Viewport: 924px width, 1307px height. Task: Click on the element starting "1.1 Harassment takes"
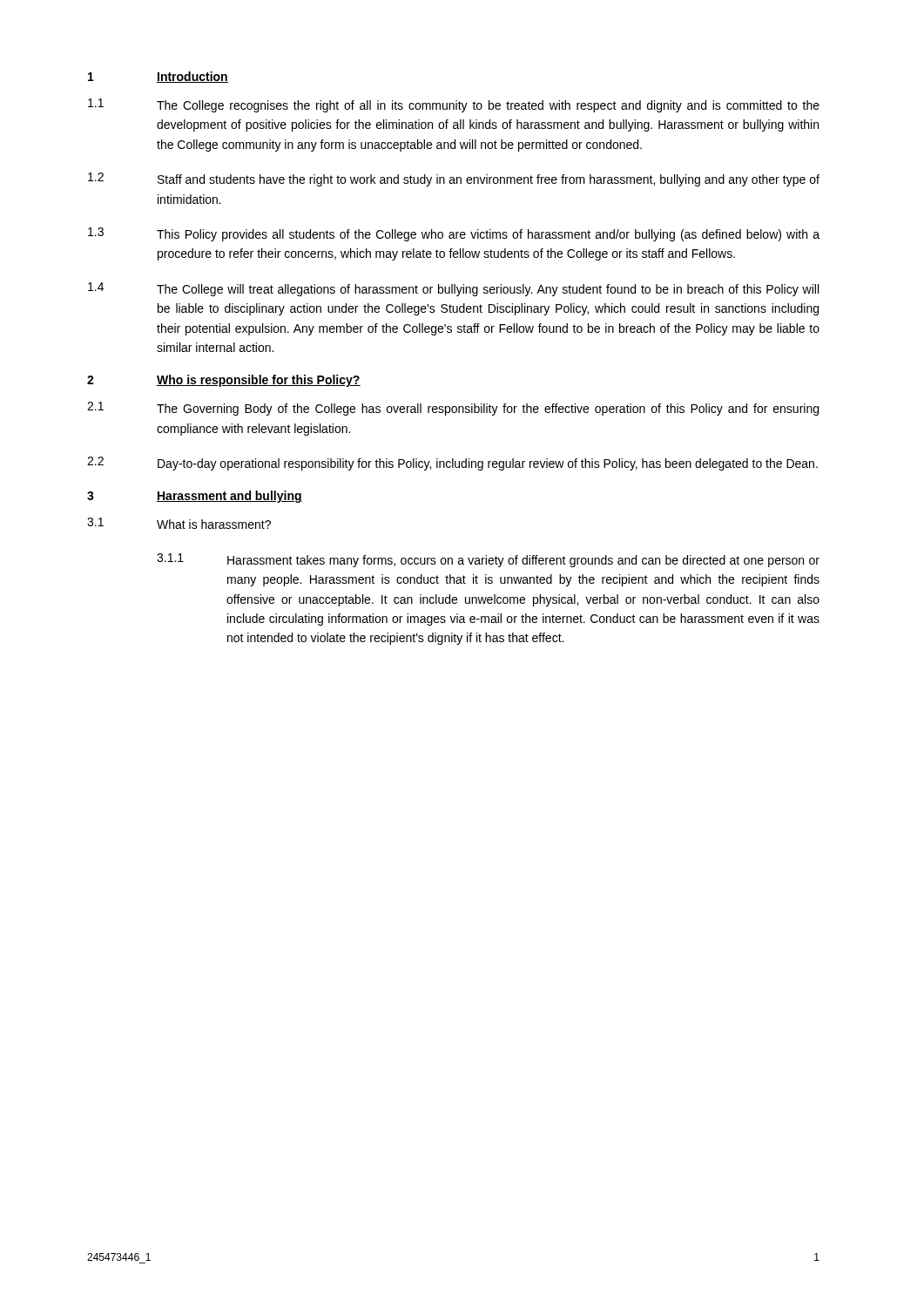[x=488, y=599]
